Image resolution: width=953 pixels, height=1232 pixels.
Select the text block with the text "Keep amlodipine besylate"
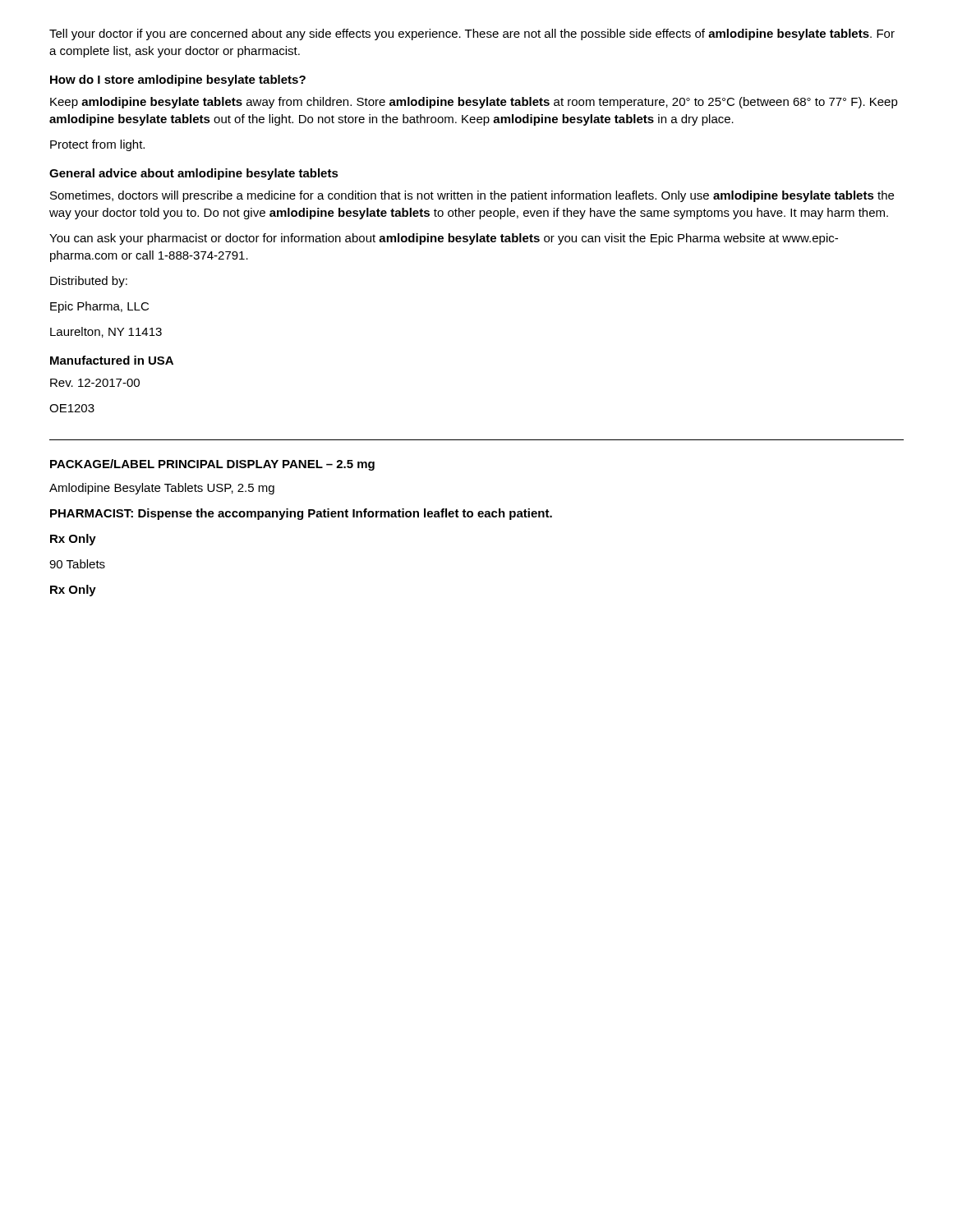point(474,110)
